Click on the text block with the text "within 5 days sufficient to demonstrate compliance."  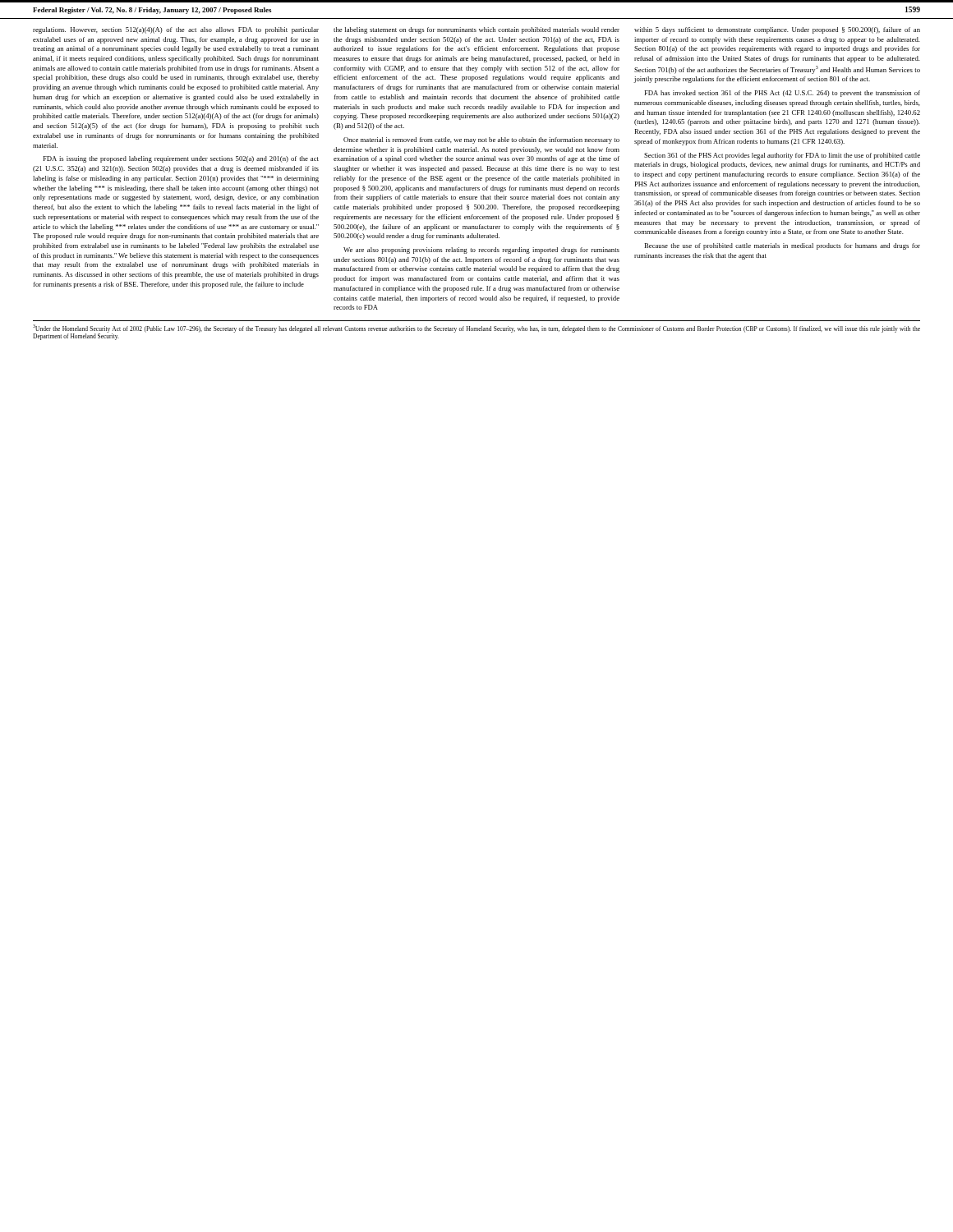(x=777, y=143)
